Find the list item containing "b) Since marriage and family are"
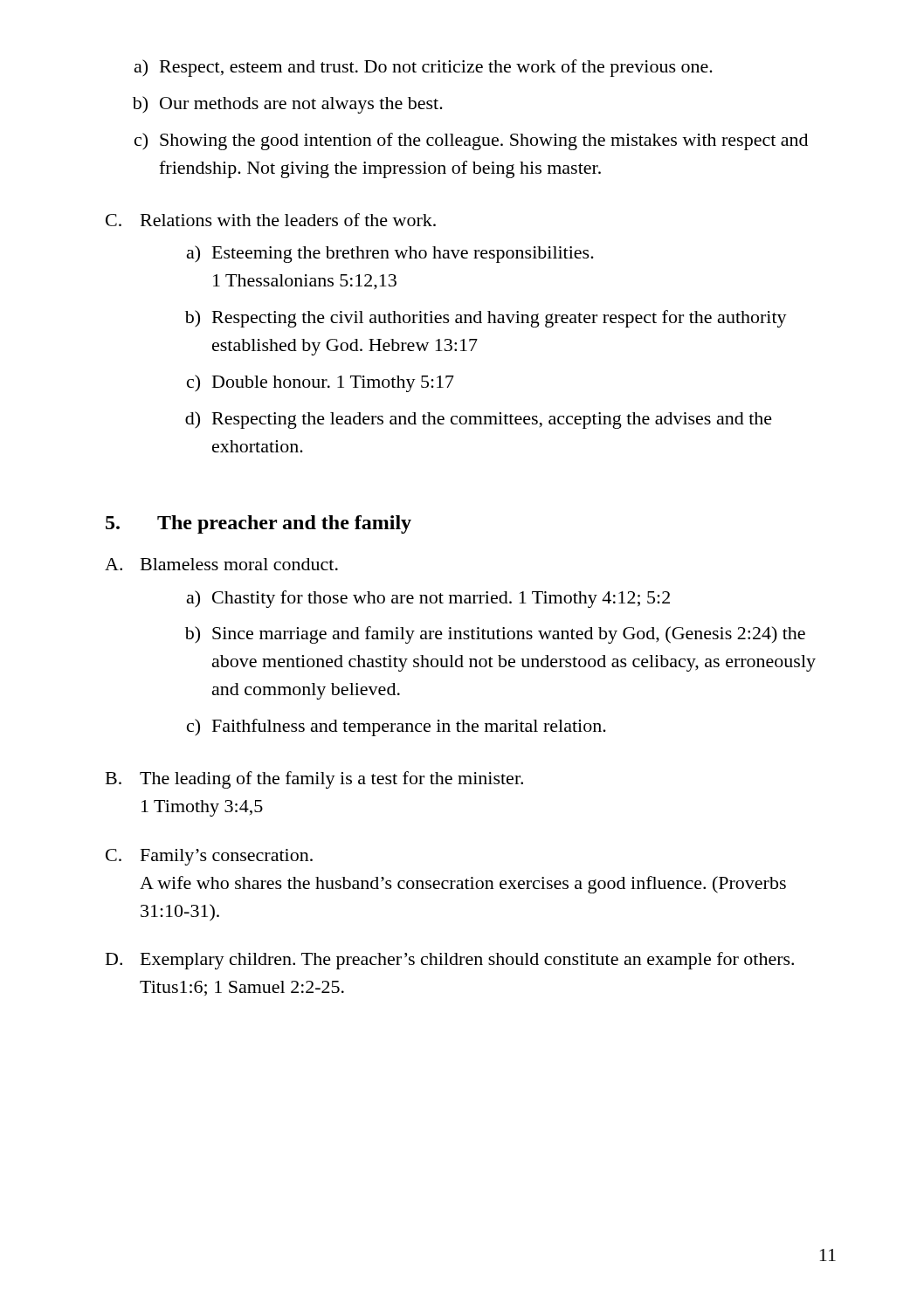Image resolution: width=924 pixels, height=1310 pixels. tap(497, 661)
